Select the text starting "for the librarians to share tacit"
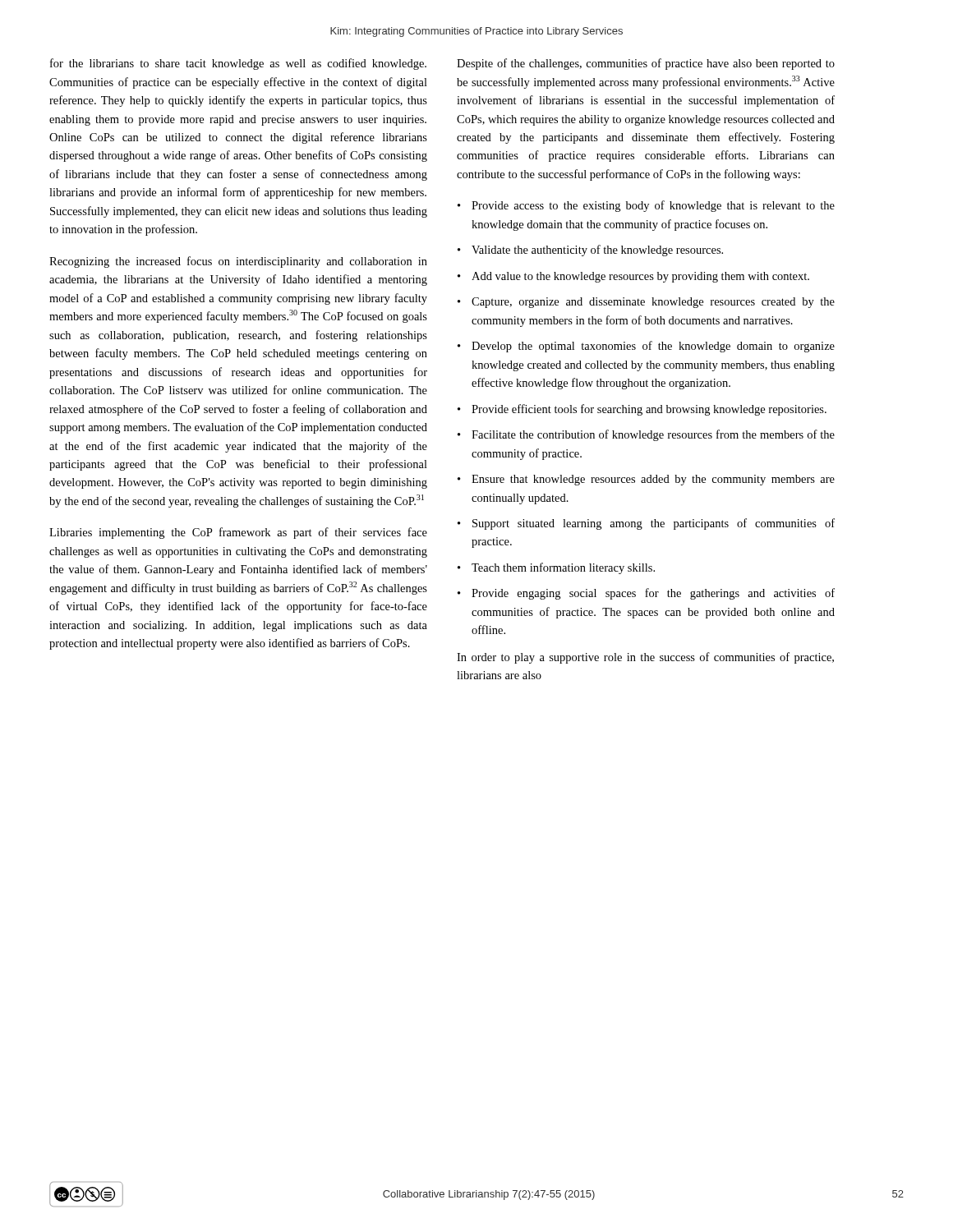 coord(238,146)
